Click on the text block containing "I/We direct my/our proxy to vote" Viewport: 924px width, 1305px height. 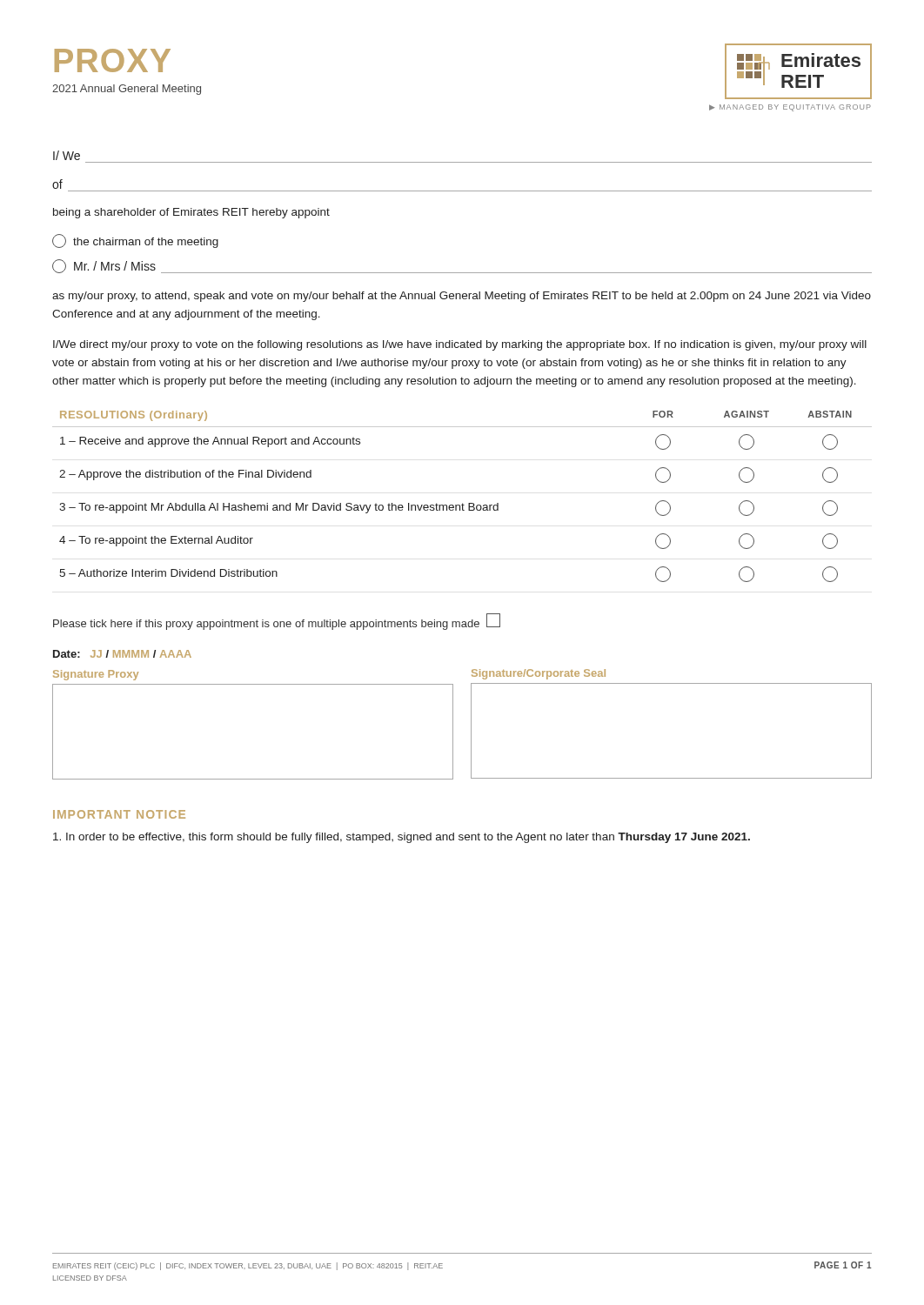click(460, 362)
